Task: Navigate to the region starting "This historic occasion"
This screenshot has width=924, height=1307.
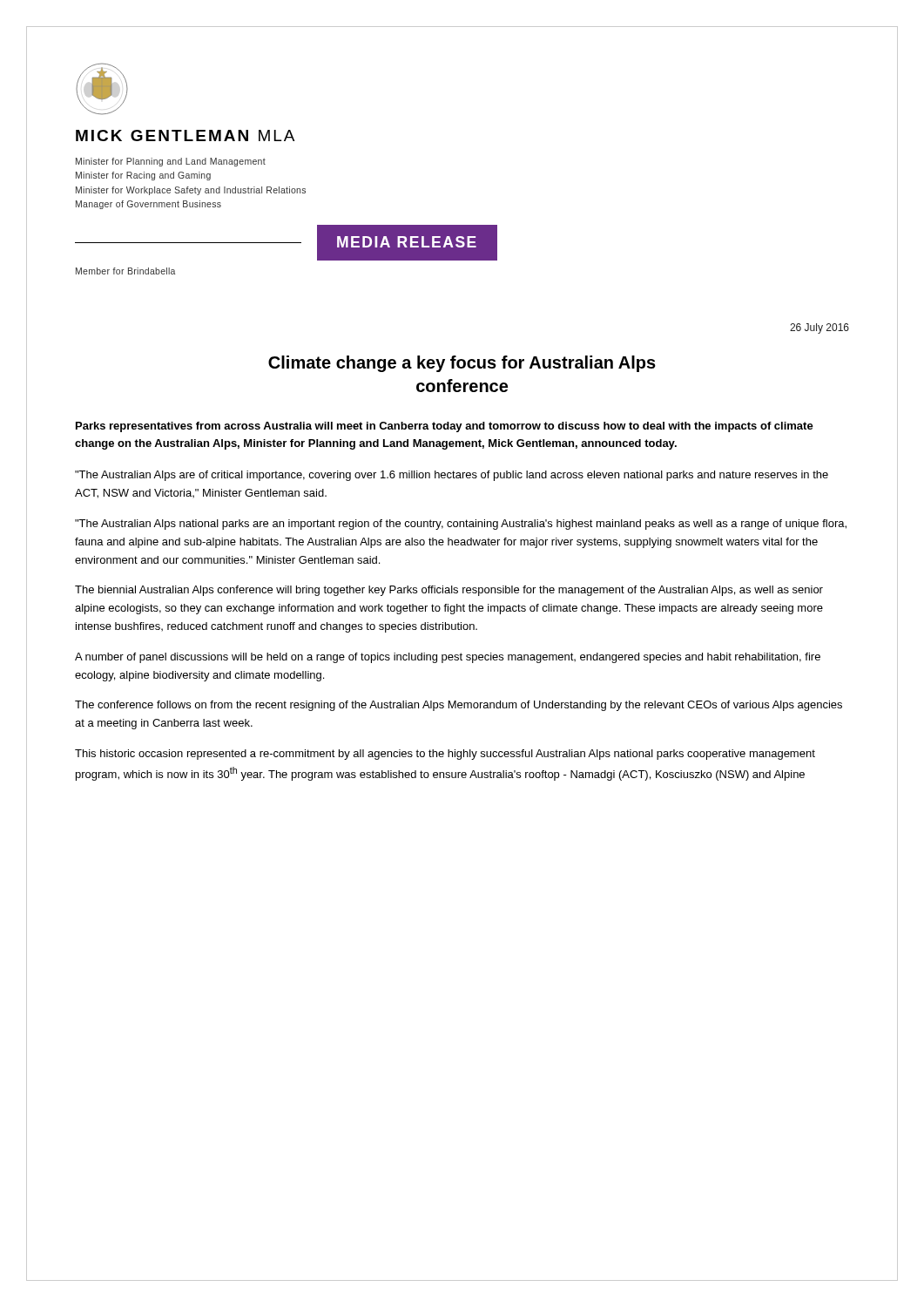Action: click(x=462, y=764)
